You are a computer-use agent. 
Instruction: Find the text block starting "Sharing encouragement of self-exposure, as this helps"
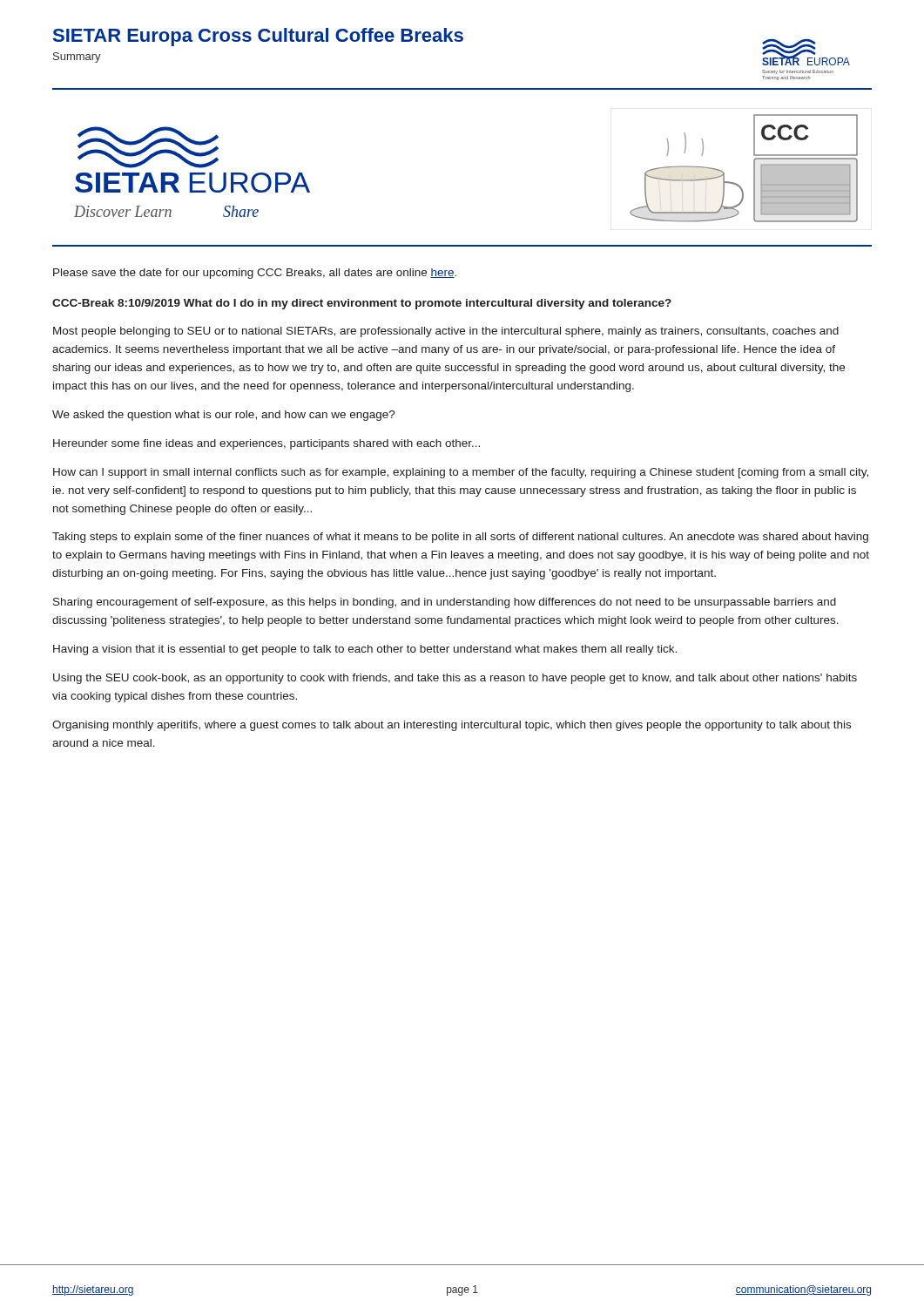point(446,611)
